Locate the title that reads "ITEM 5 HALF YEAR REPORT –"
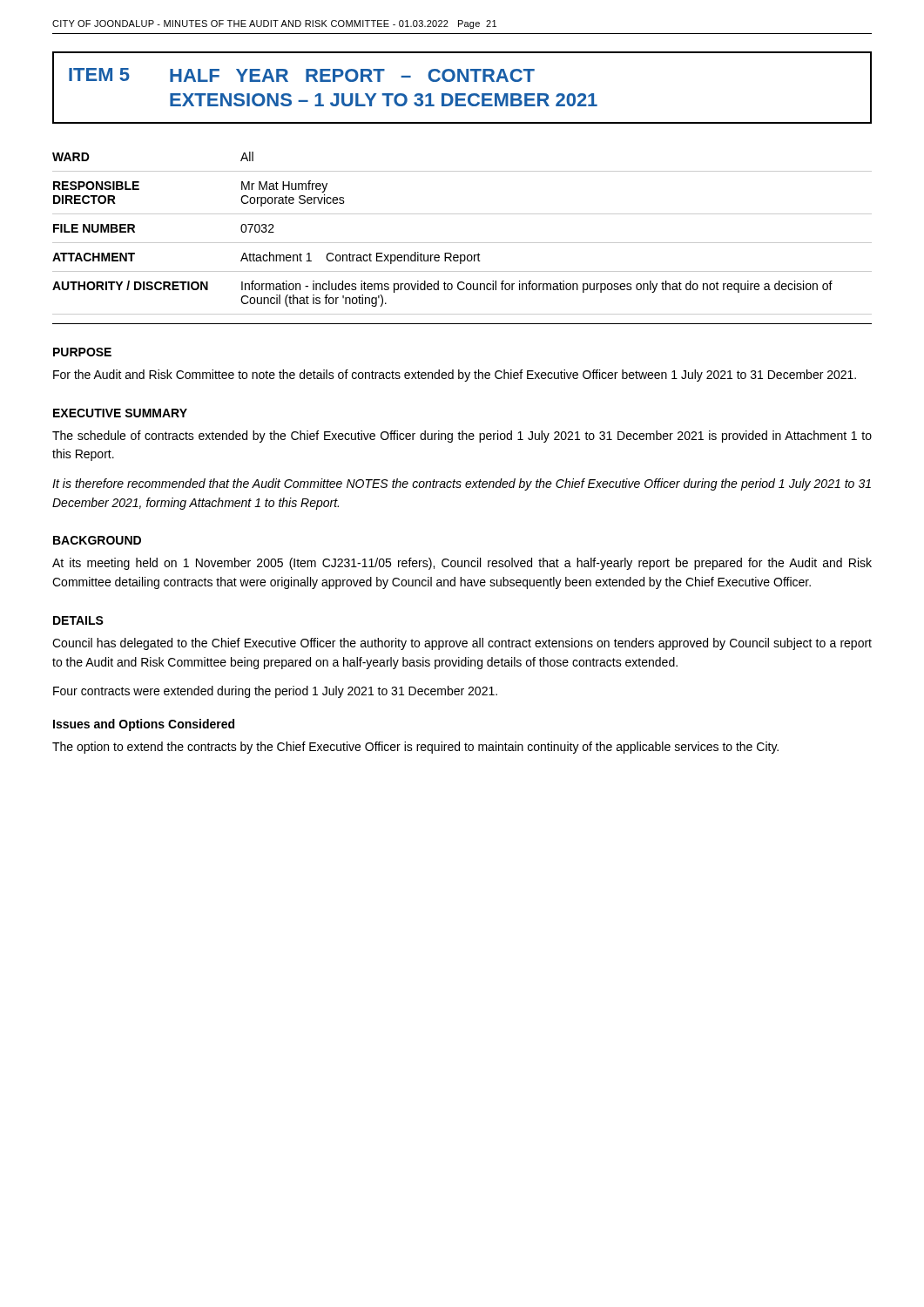 [462, 88]
